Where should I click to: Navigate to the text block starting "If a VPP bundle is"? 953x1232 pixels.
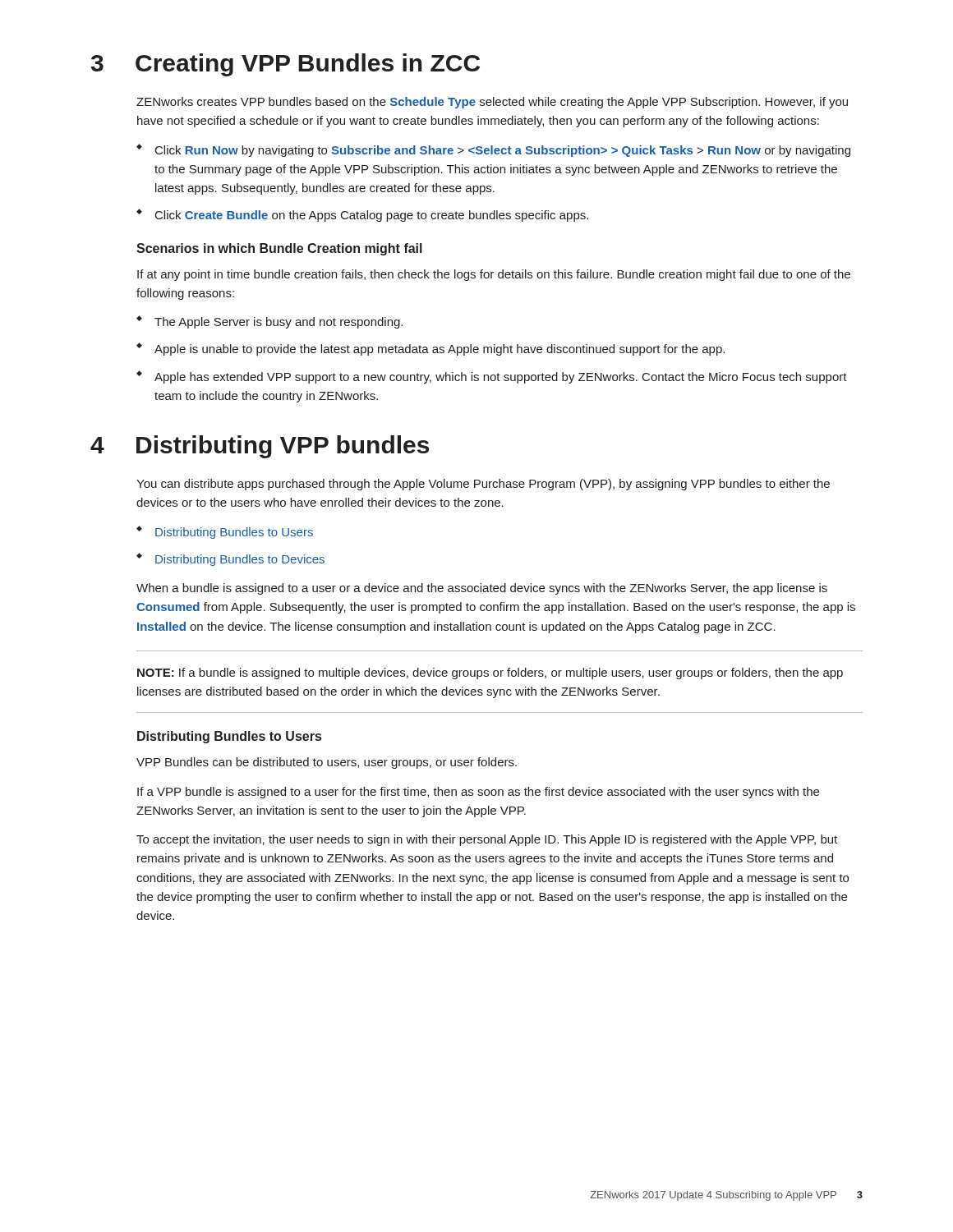pos(500,801)
